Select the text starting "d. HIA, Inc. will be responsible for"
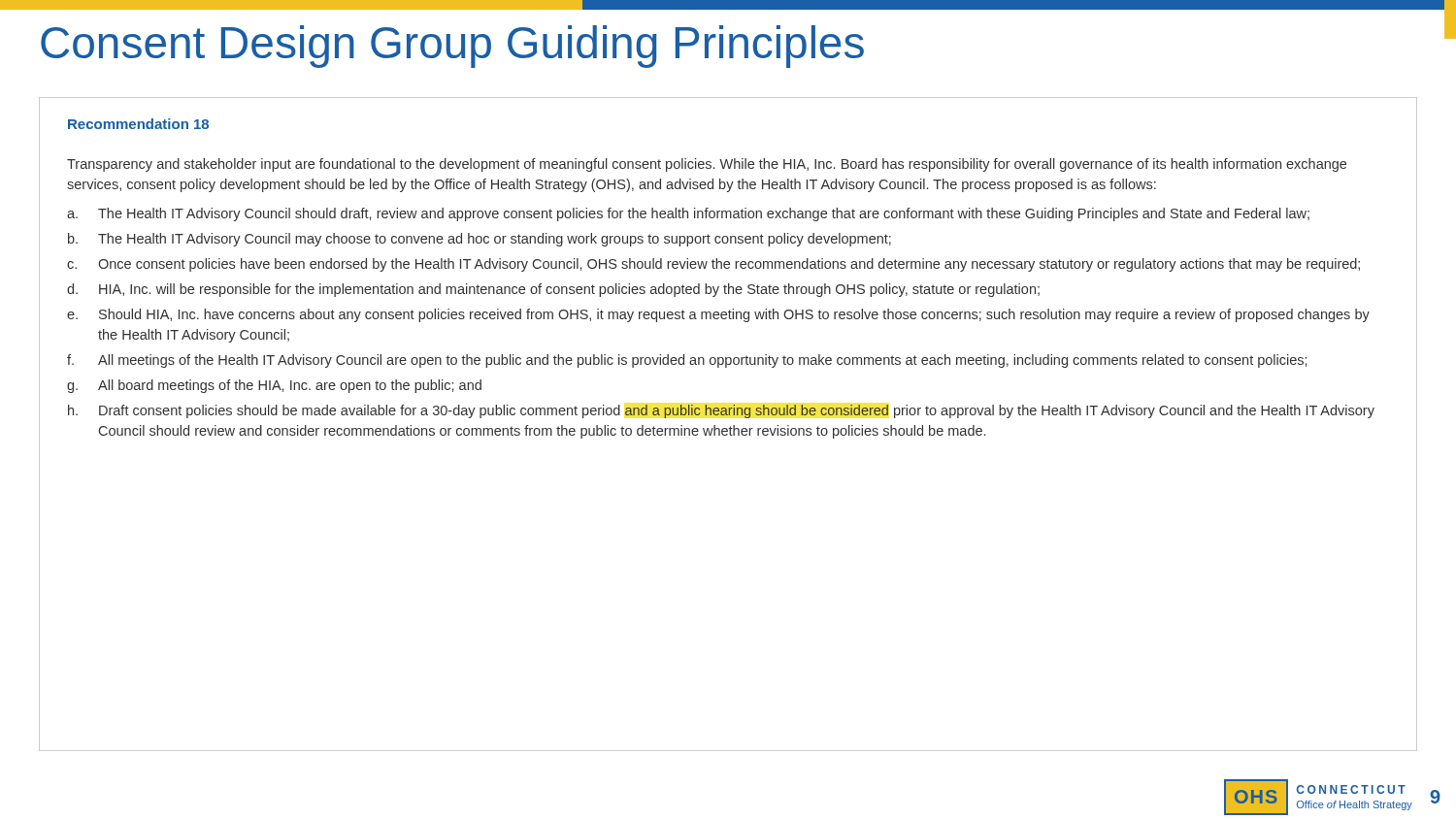 (728, 290)
